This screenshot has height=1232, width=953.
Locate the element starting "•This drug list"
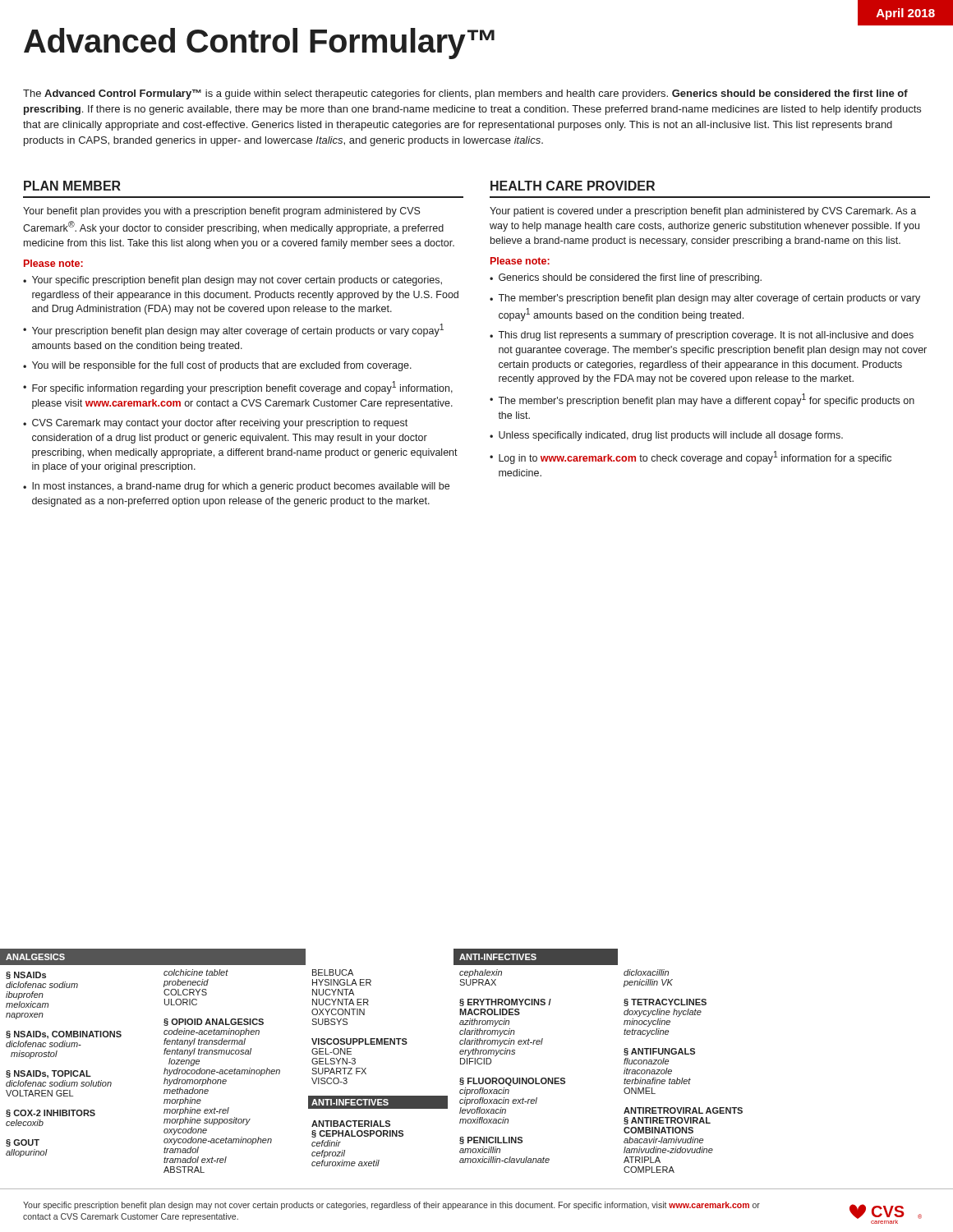(710, 358)
